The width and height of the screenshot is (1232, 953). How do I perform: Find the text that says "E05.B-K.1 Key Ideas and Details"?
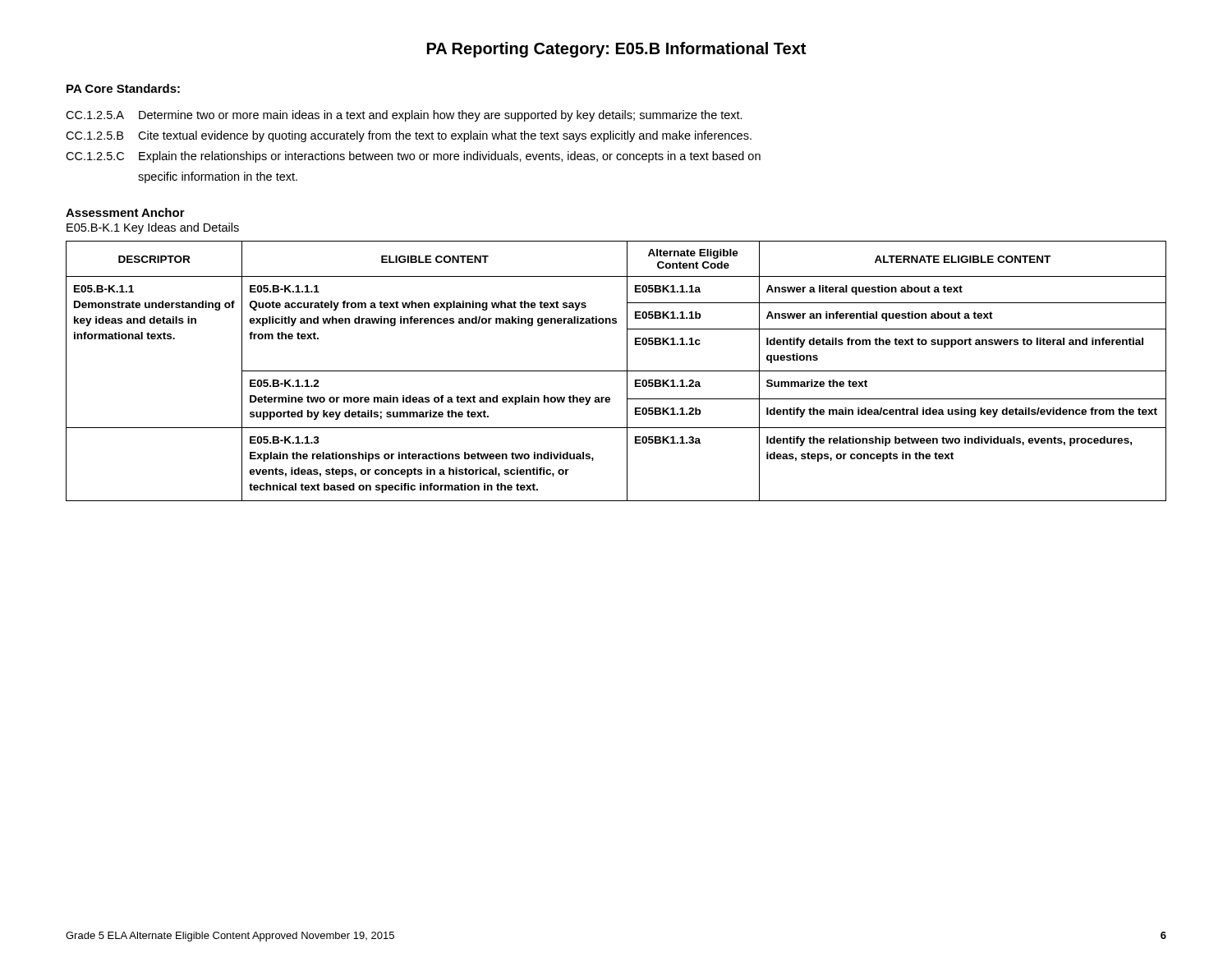pyautogui.click(x=152, y=228)
